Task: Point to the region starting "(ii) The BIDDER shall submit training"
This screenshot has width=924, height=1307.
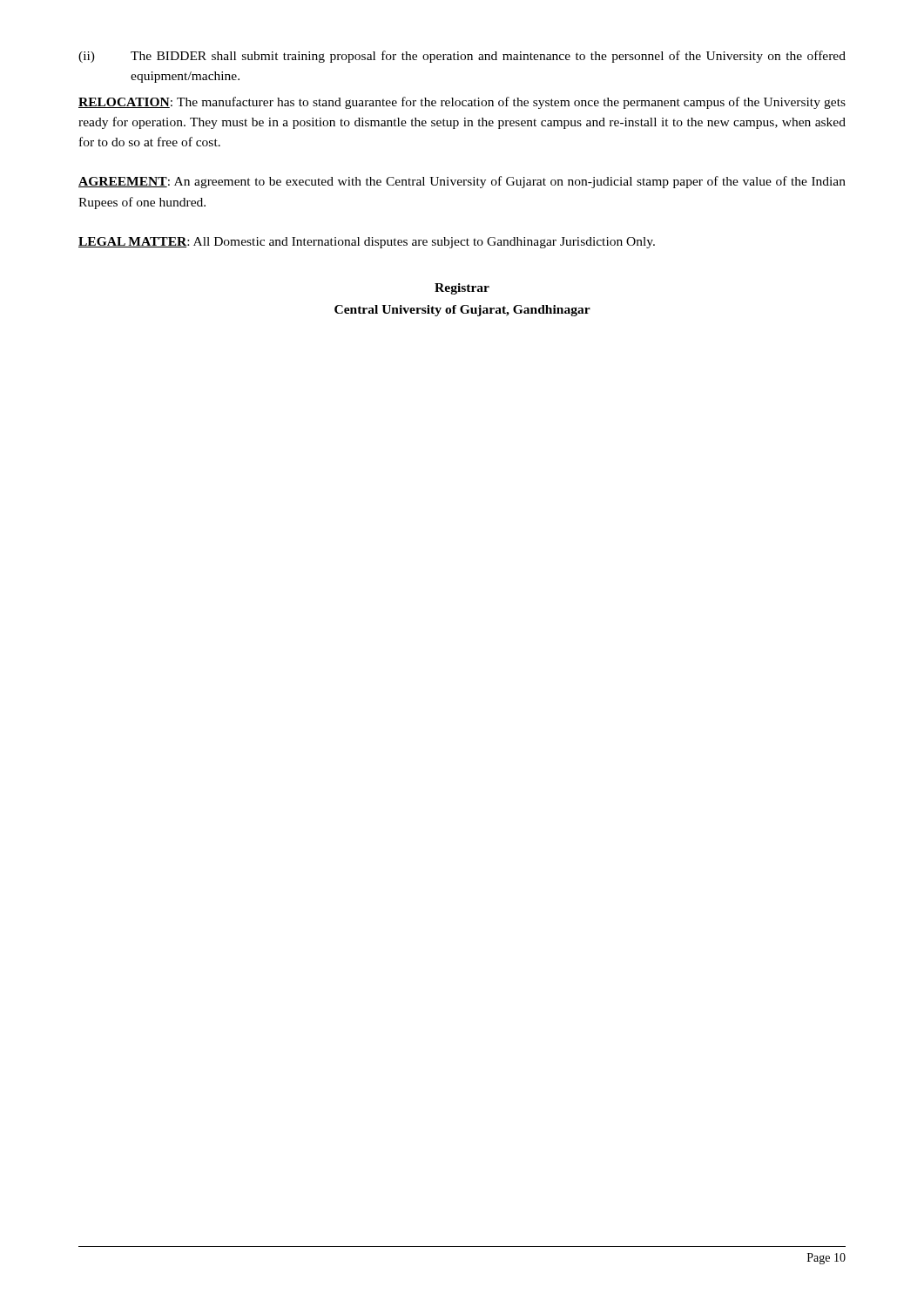Action: pos(462,66)
